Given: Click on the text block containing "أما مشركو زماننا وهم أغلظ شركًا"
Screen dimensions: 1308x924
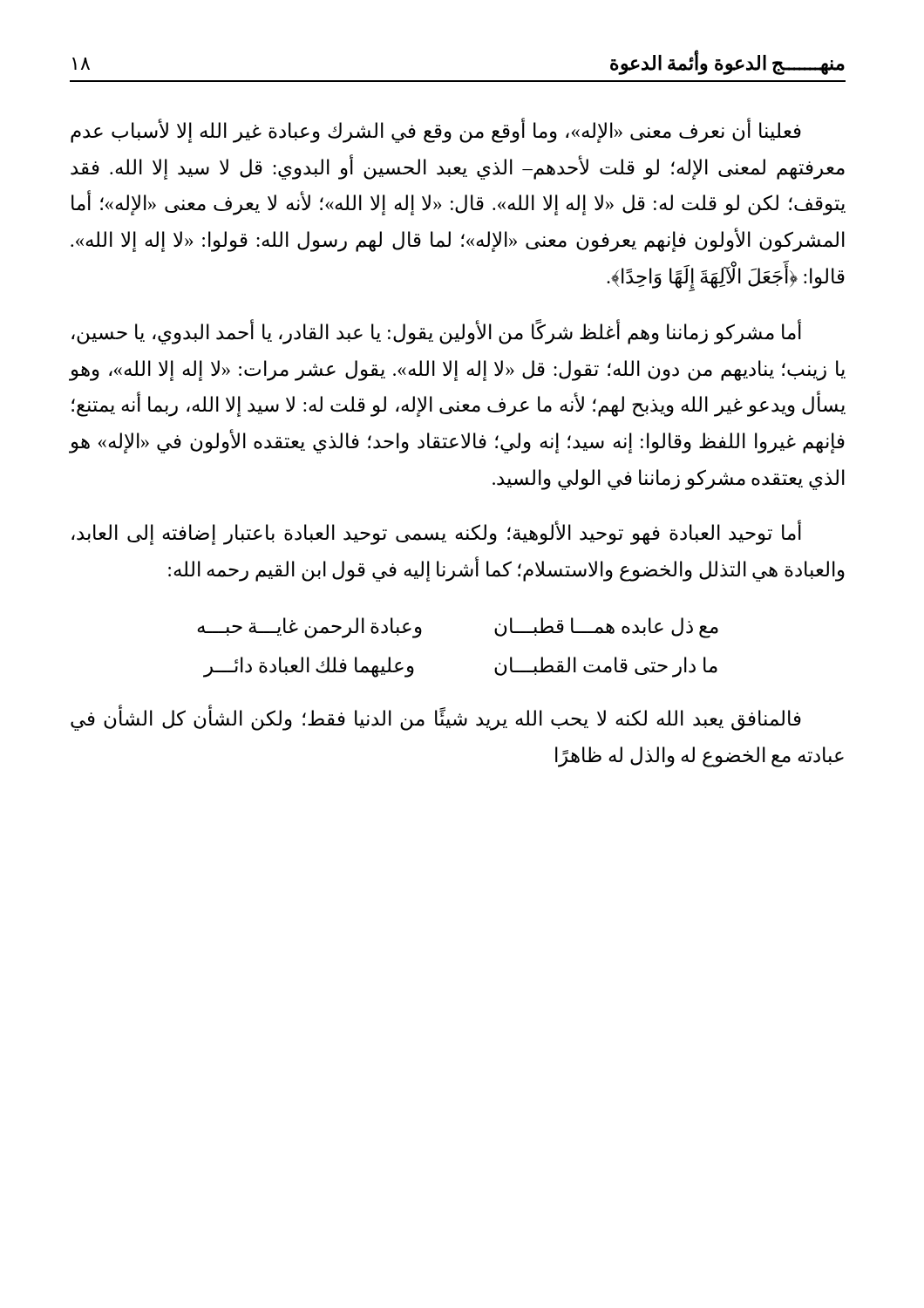Looking at the screenshot, I should [458, 405].
